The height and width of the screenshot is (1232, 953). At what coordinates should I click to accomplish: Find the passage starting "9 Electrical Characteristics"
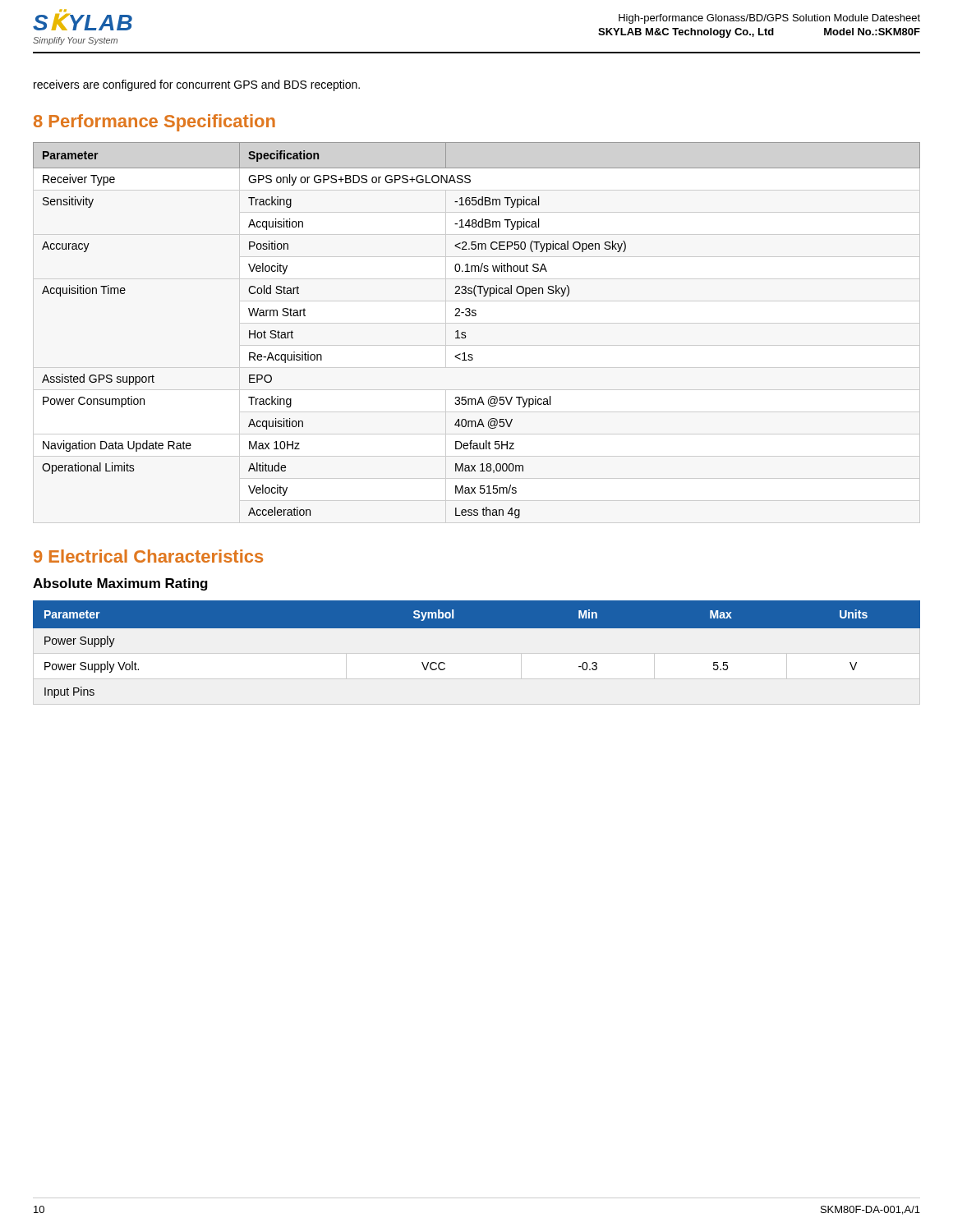point(148,556)
